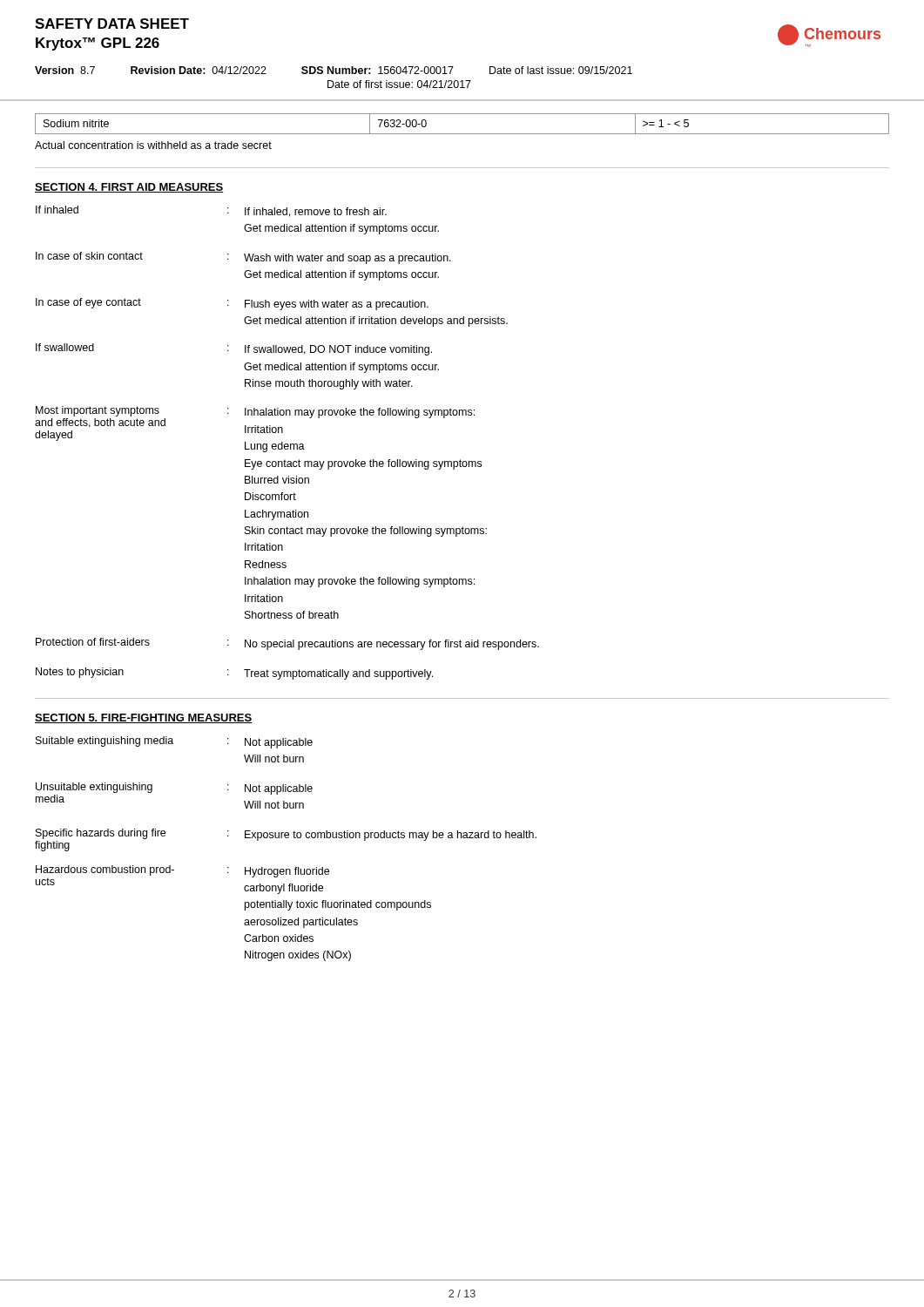Locate the logo
Image resolution: width=924 pixels, height=1307 pixels.
click(833, 35)
